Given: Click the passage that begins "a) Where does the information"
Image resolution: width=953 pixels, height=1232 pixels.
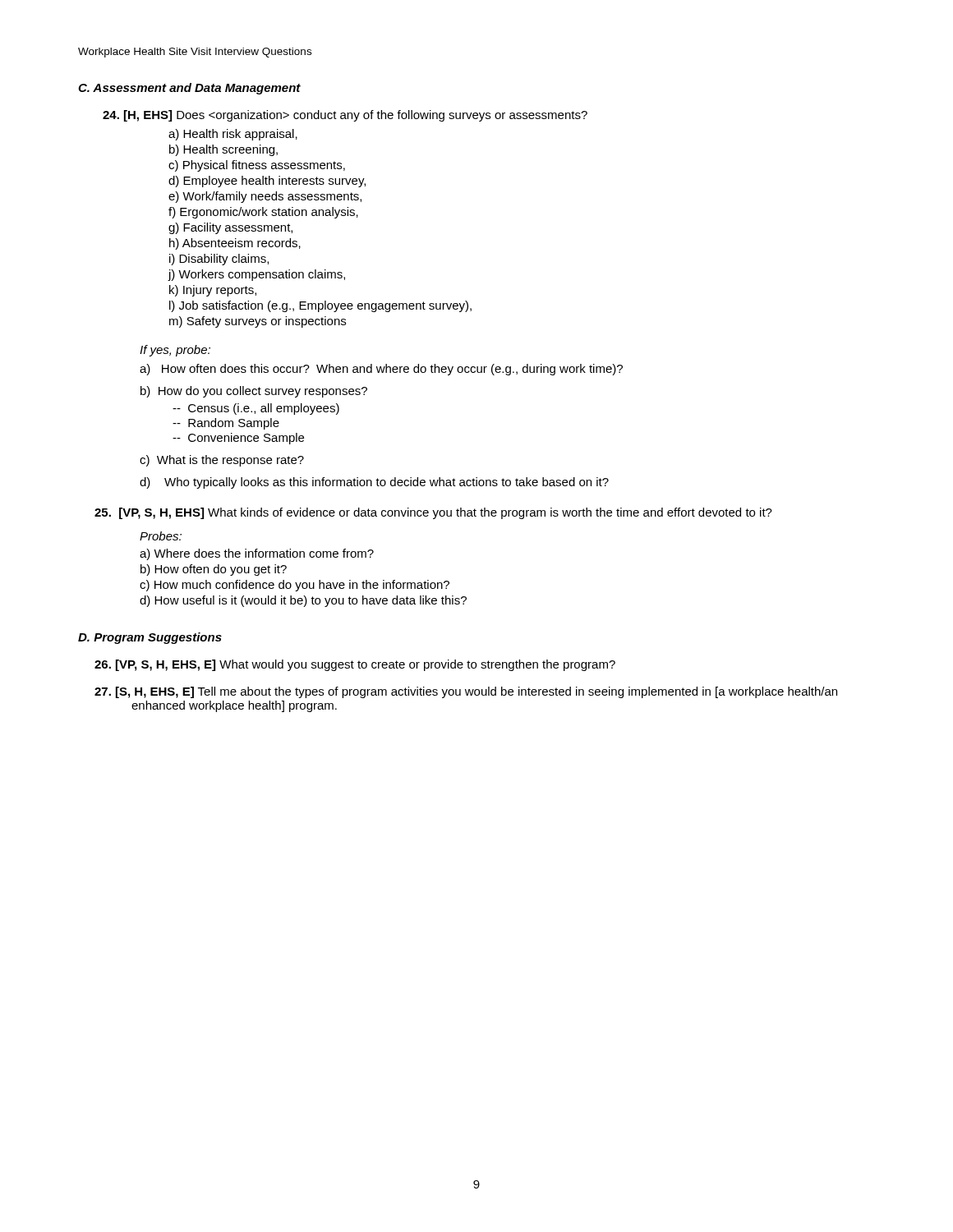Looking at the screenshot, I should click(x=257, y=553).
